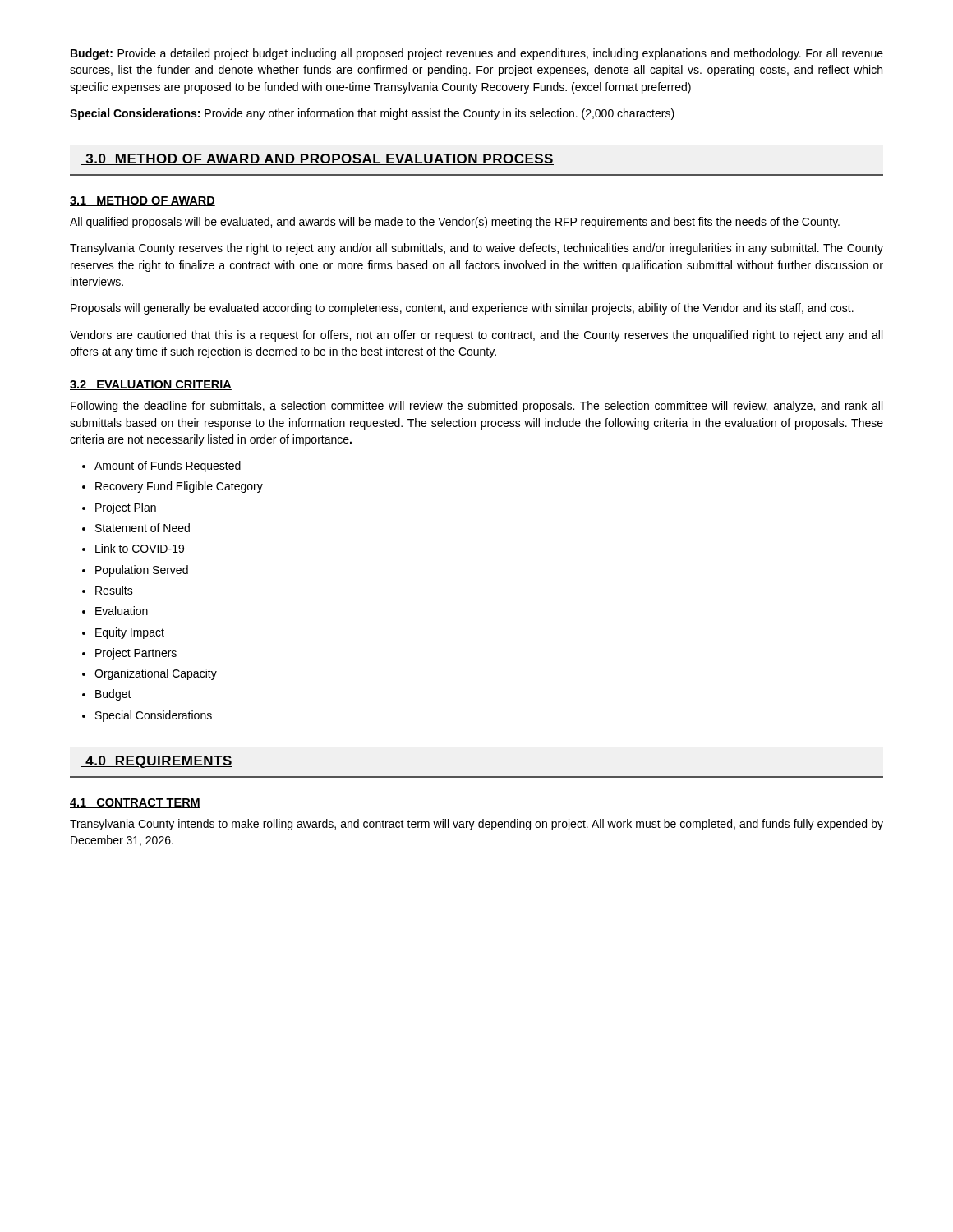
Task: Point to the text block starting "All qualified proposals will"
Action: 455,222
